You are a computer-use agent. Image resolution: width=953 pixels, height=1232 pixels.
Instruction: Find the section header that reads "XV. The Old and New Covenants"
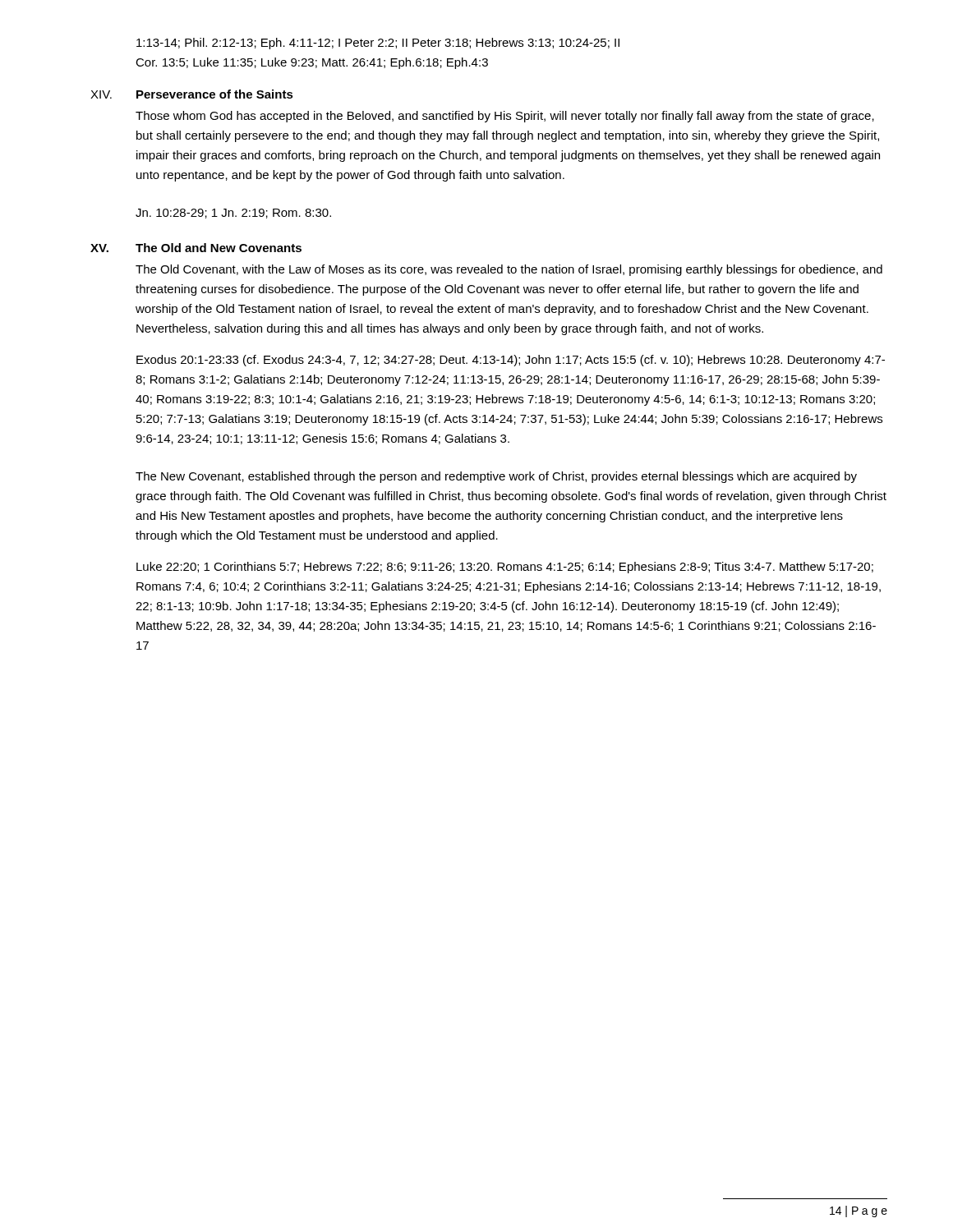pos(196,248)
